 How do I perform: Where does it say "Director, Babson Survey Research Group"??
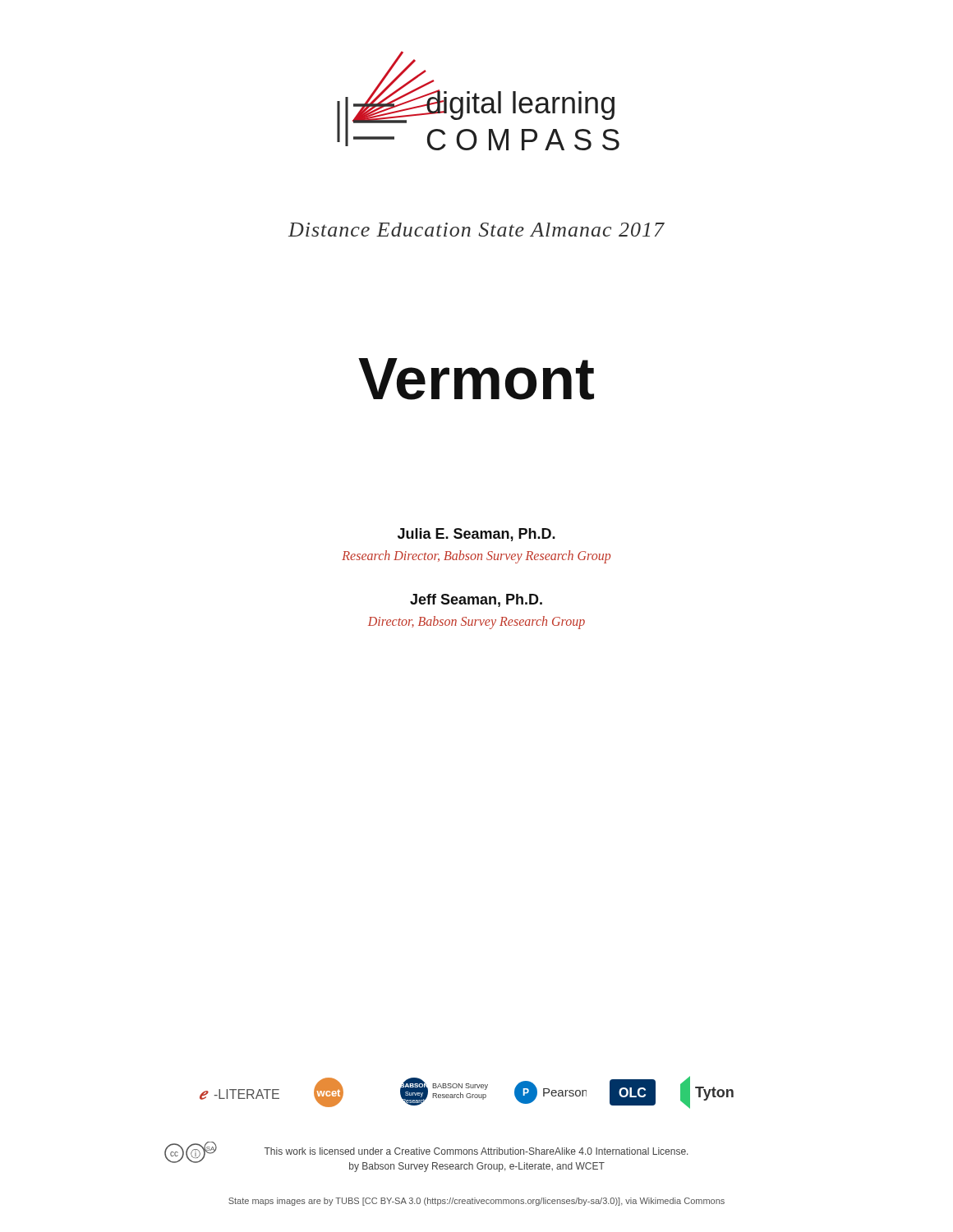476,621
